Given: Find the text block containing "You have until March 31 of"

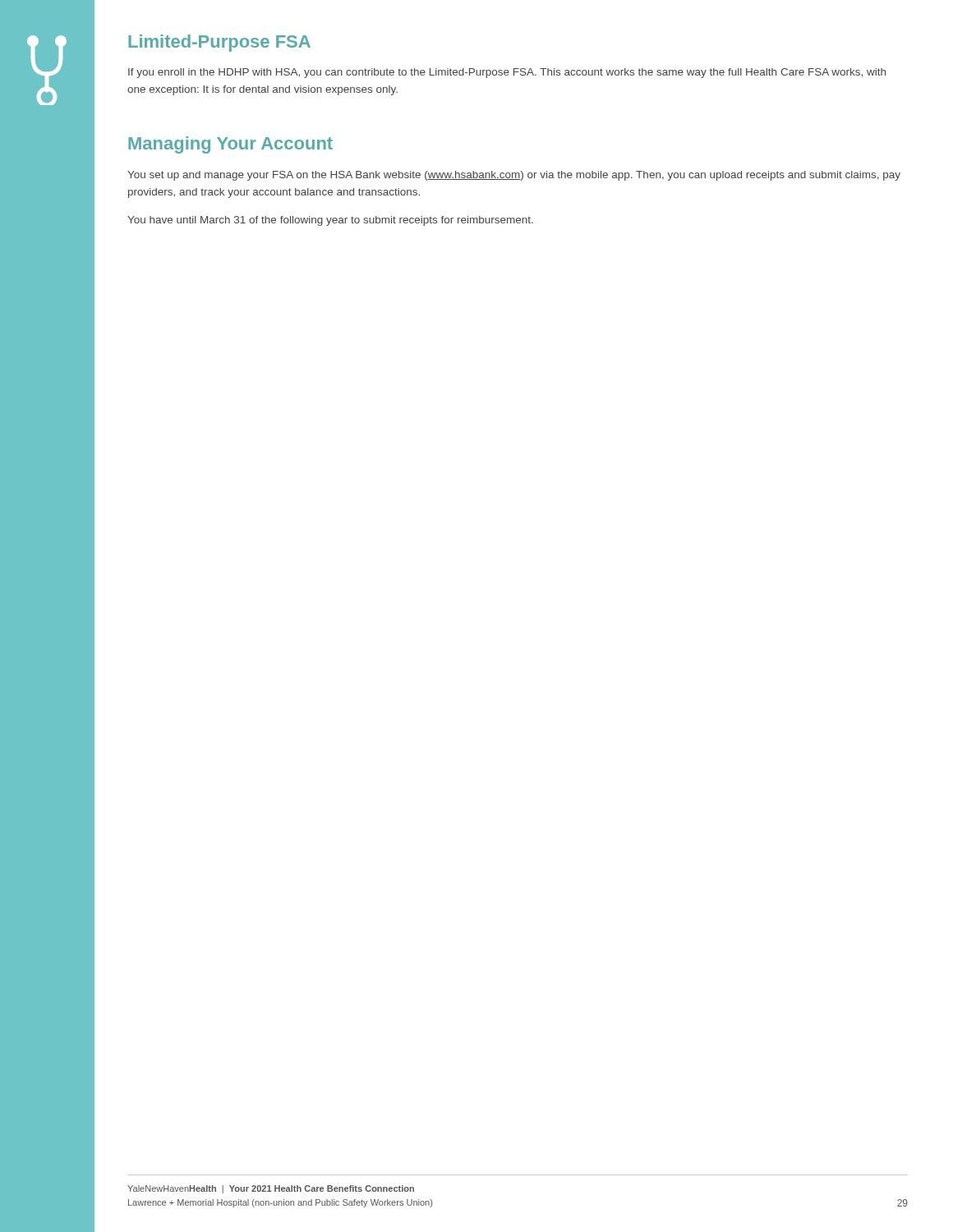Looking at the screenshot, I should [518, 221].
